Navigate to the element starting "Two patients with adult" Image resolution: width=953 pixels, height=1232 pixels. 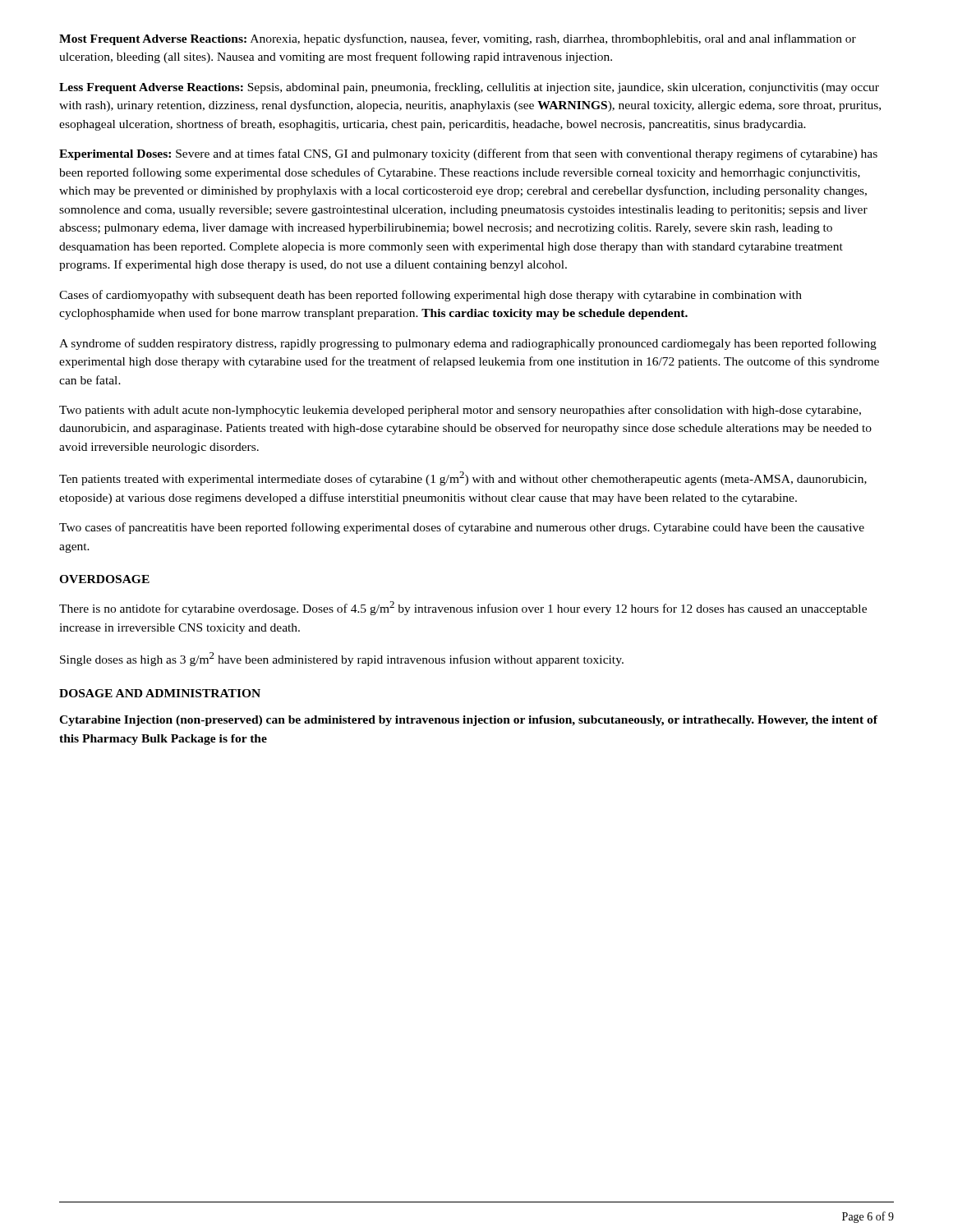point(465,428)
